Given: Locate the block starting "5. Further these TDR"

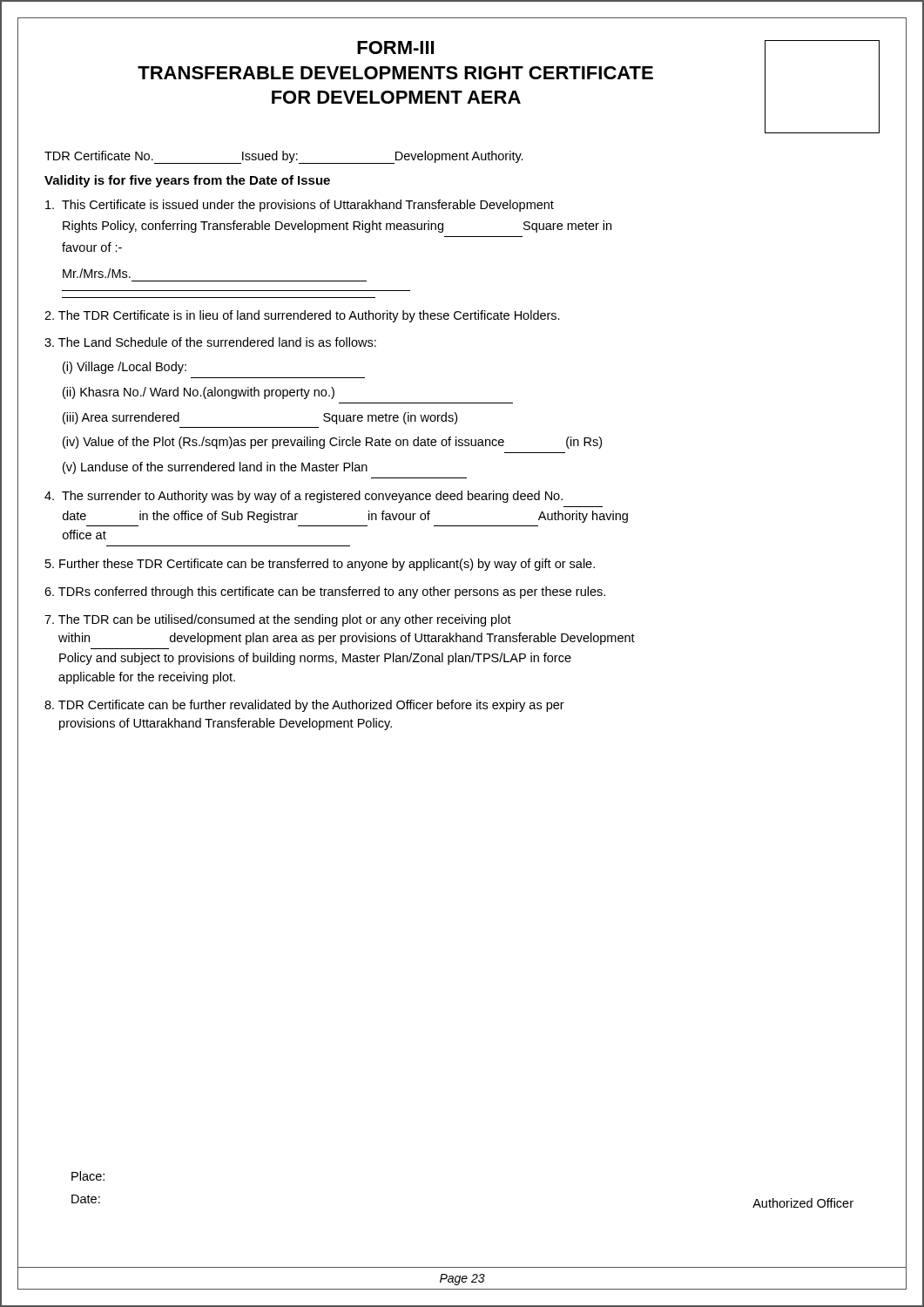Looking at the screenshot, I should tap(320, 564).
